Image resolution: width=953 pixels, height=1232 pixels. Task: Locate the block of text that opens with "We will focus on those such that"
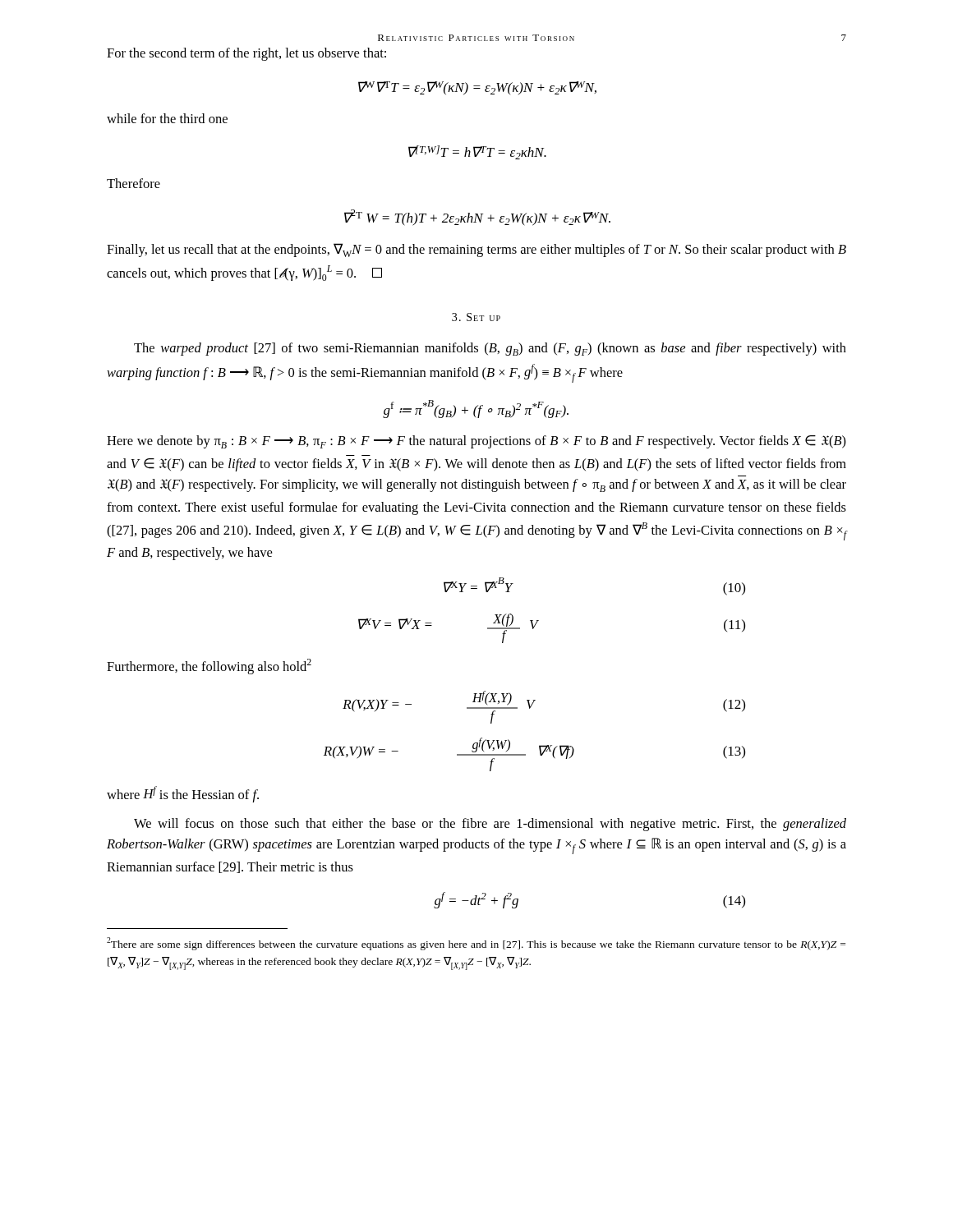(x=476, y=845)
